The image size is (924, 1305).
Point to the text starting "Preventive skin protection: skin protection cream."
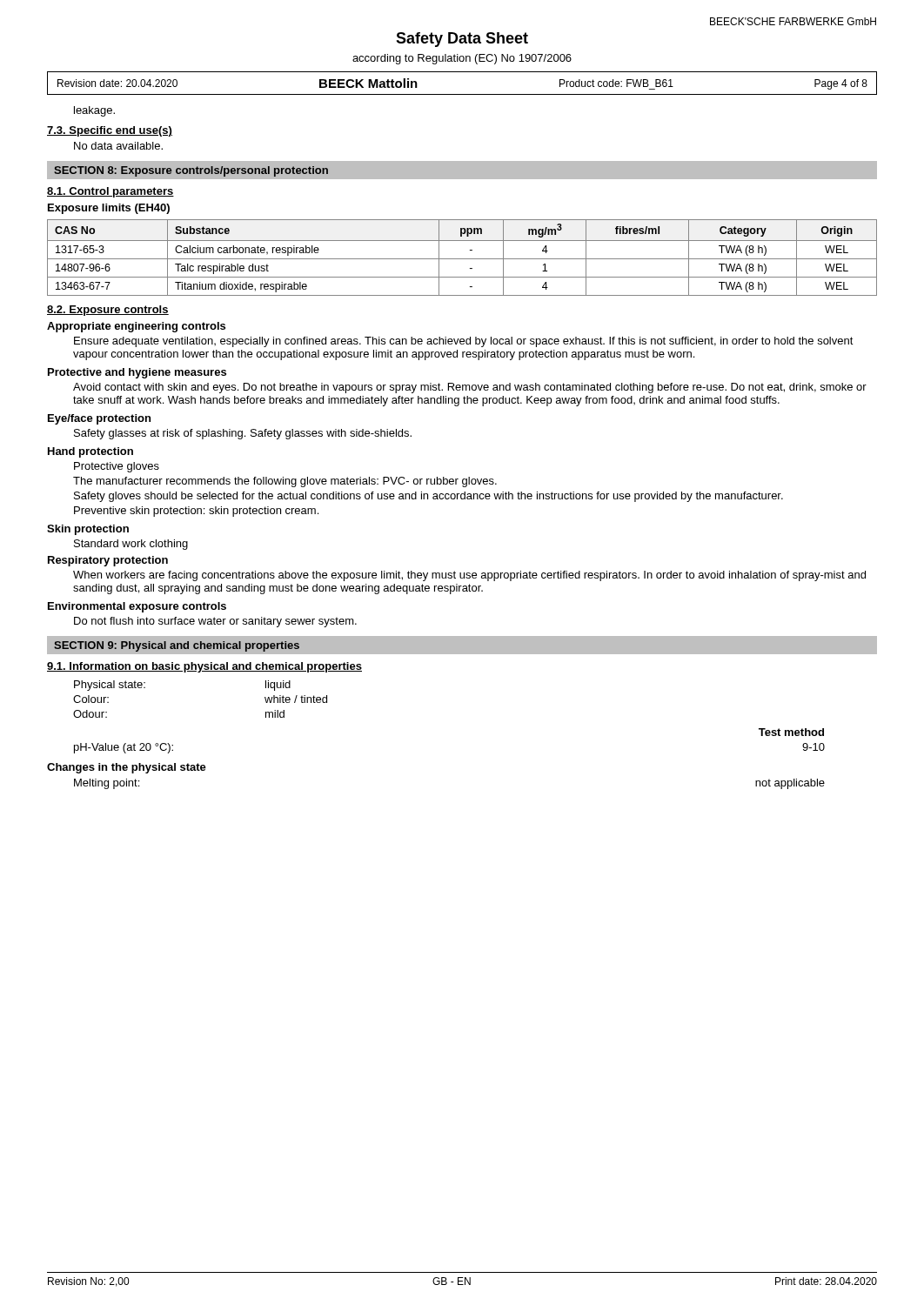tap(196, 510)
